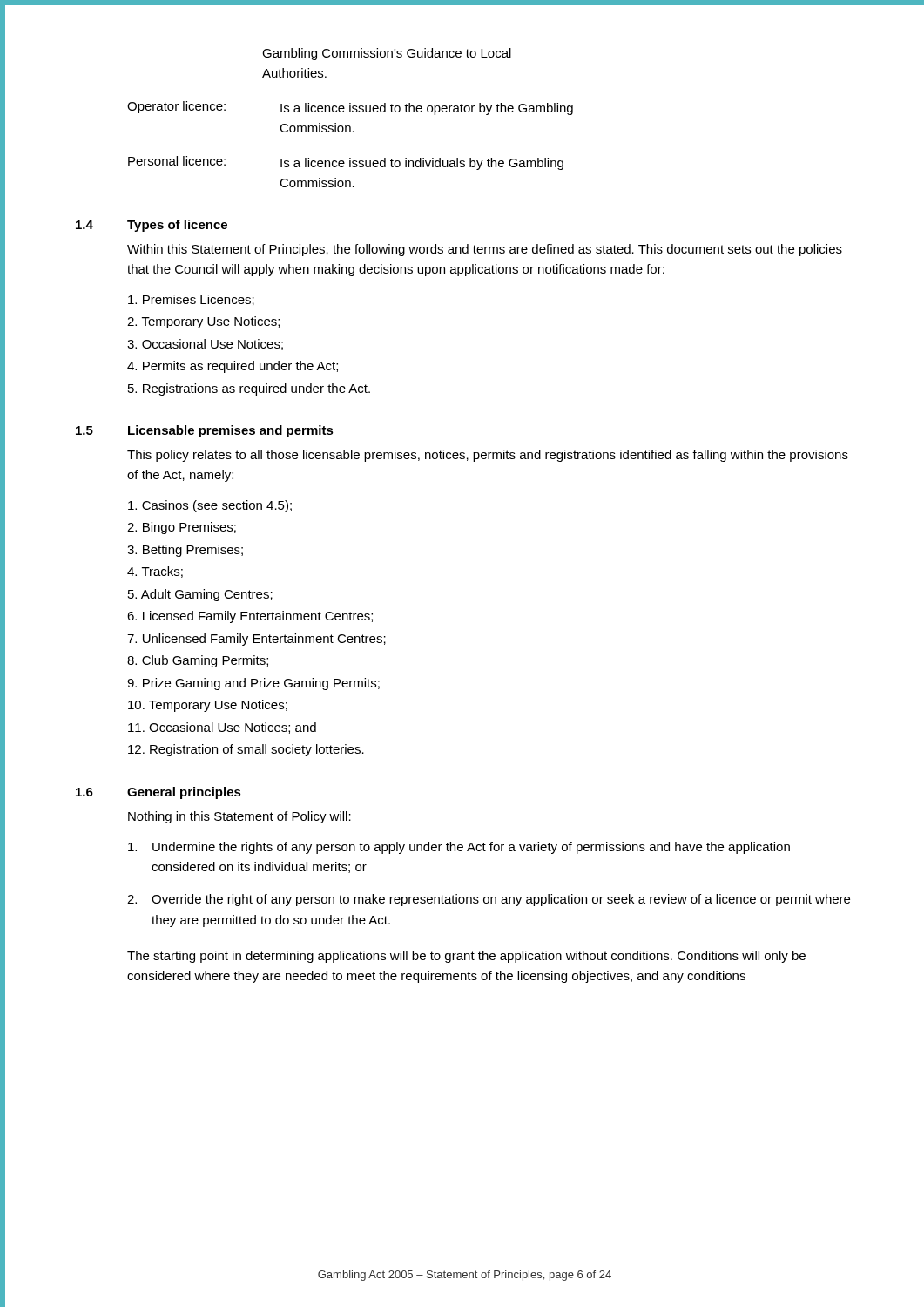Locate the list item that reads "11. Occasional Use Notices;"
924x1307 pixels.
tap(222, 727)
